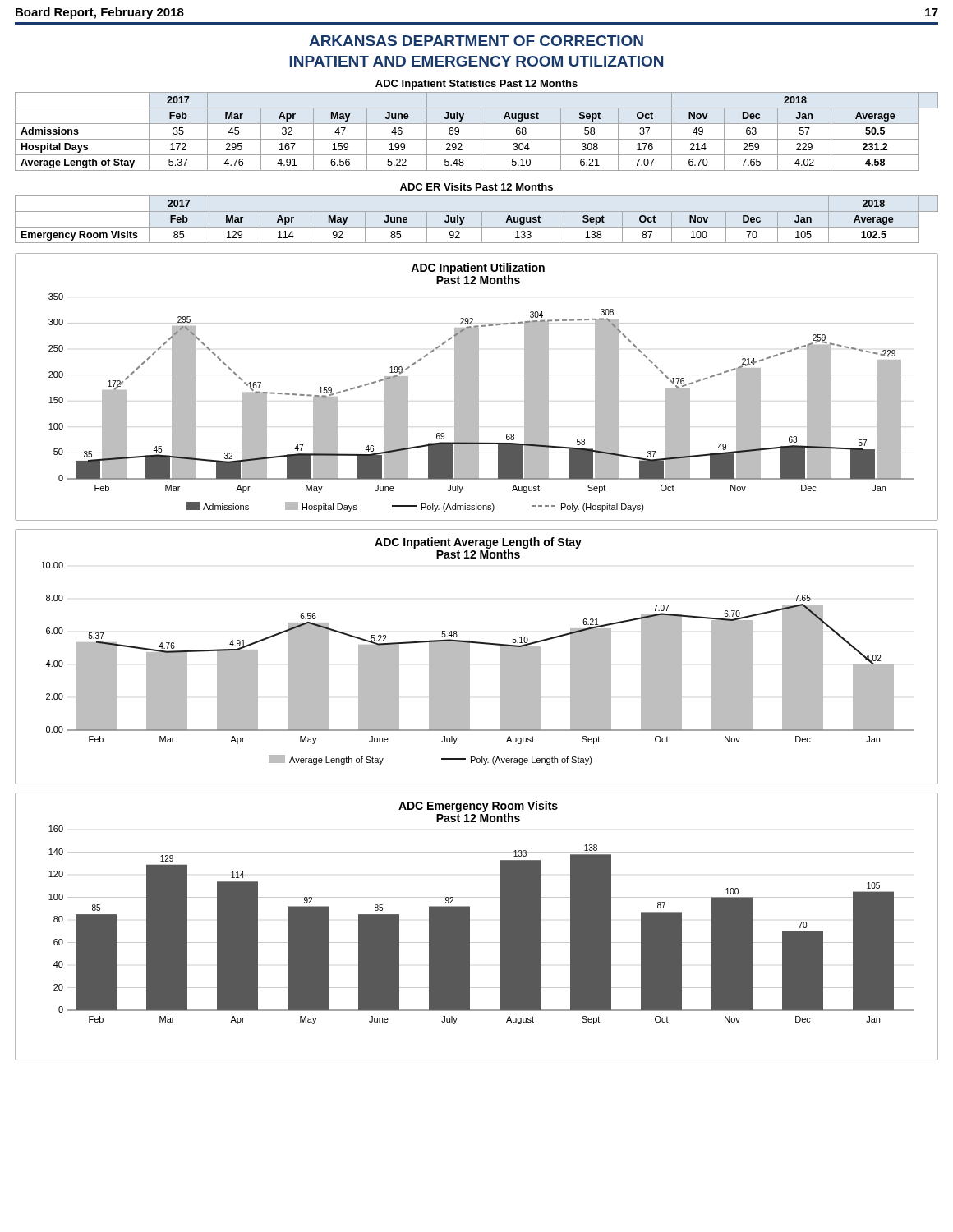Click on the table containing "Average Length of"
Image resolution: width=953 pixels, height=1232 pixels.
pos(476,132)
